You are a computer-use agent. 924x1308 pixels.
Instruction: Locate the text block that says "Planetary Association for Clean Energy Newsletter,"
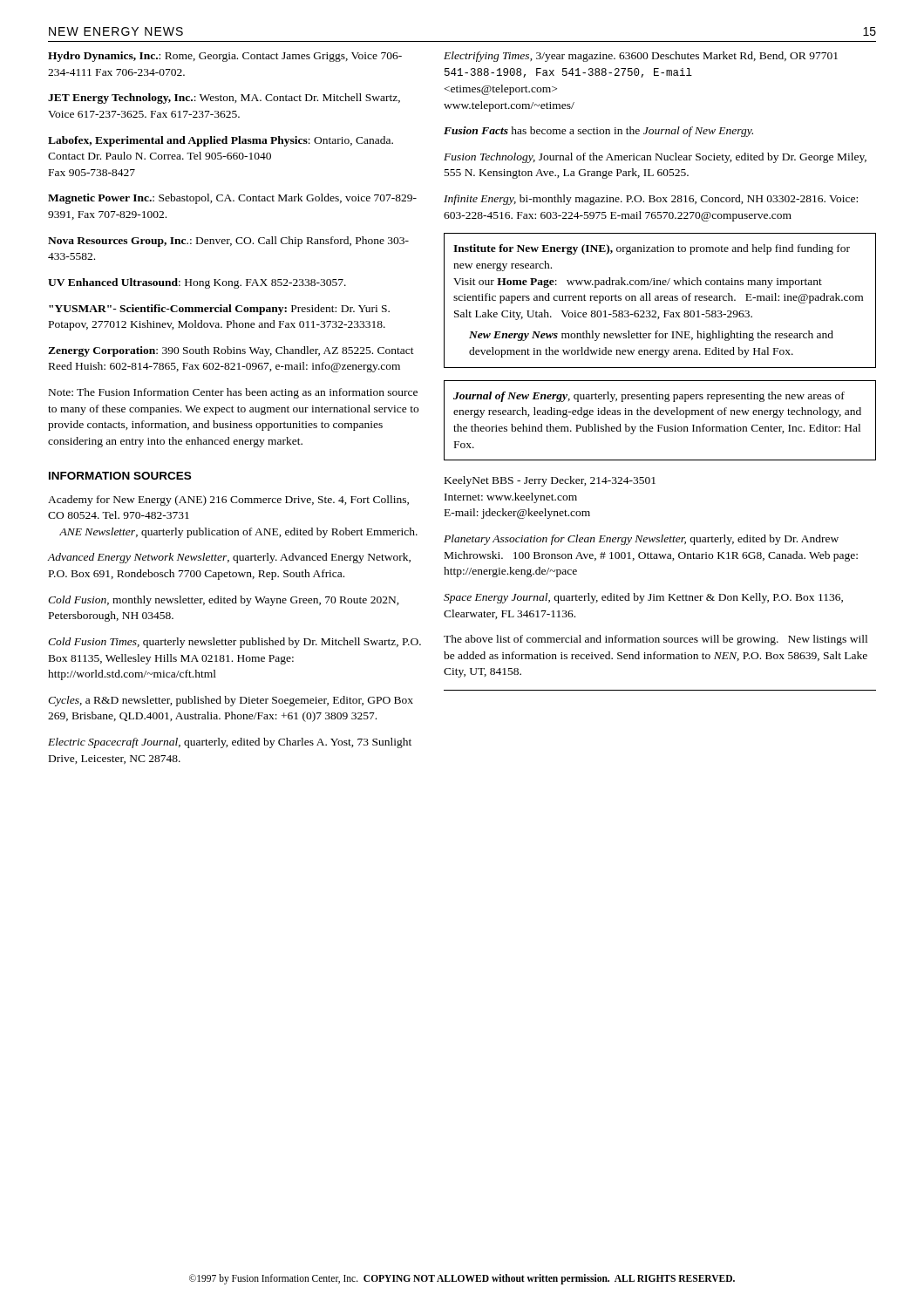pyautogui.click(x=651, y=555)
